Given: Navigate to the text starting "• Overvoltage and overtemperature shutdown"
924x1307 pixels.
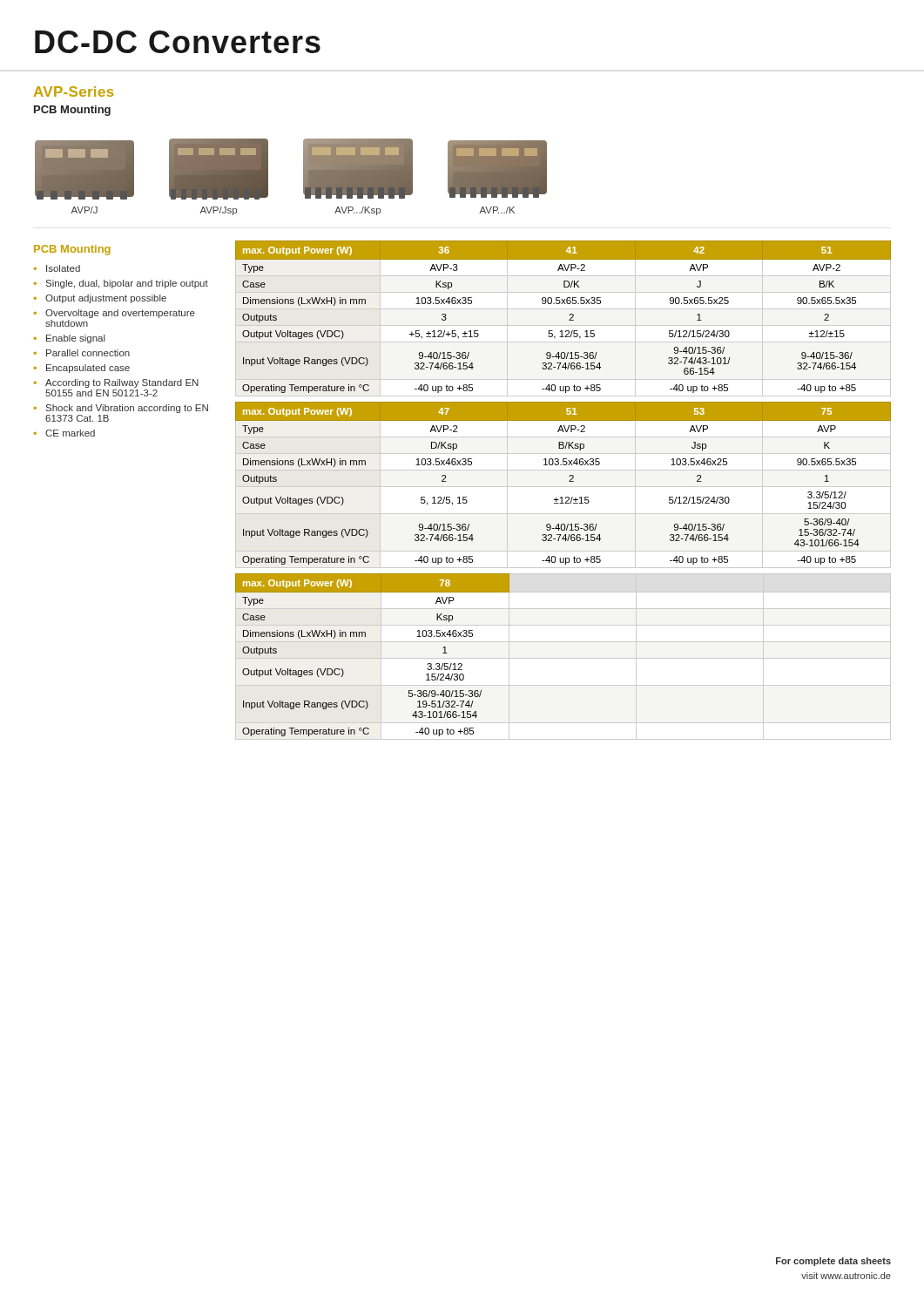Looking at the screenshot, I should pos(114,318).
